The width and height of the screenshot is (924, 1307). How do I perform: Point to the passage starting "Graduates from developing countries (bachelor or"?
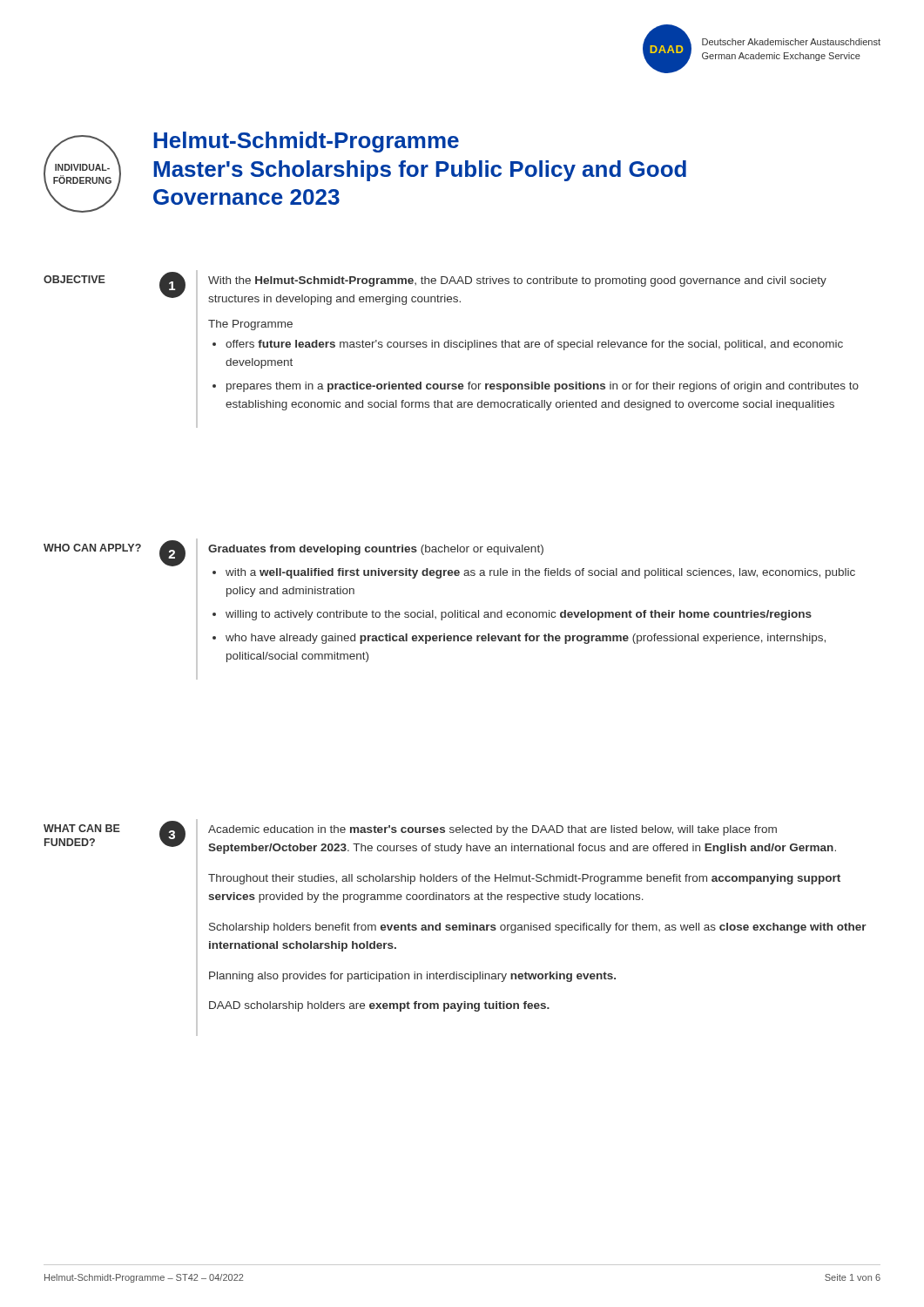[x=544, y=603]
